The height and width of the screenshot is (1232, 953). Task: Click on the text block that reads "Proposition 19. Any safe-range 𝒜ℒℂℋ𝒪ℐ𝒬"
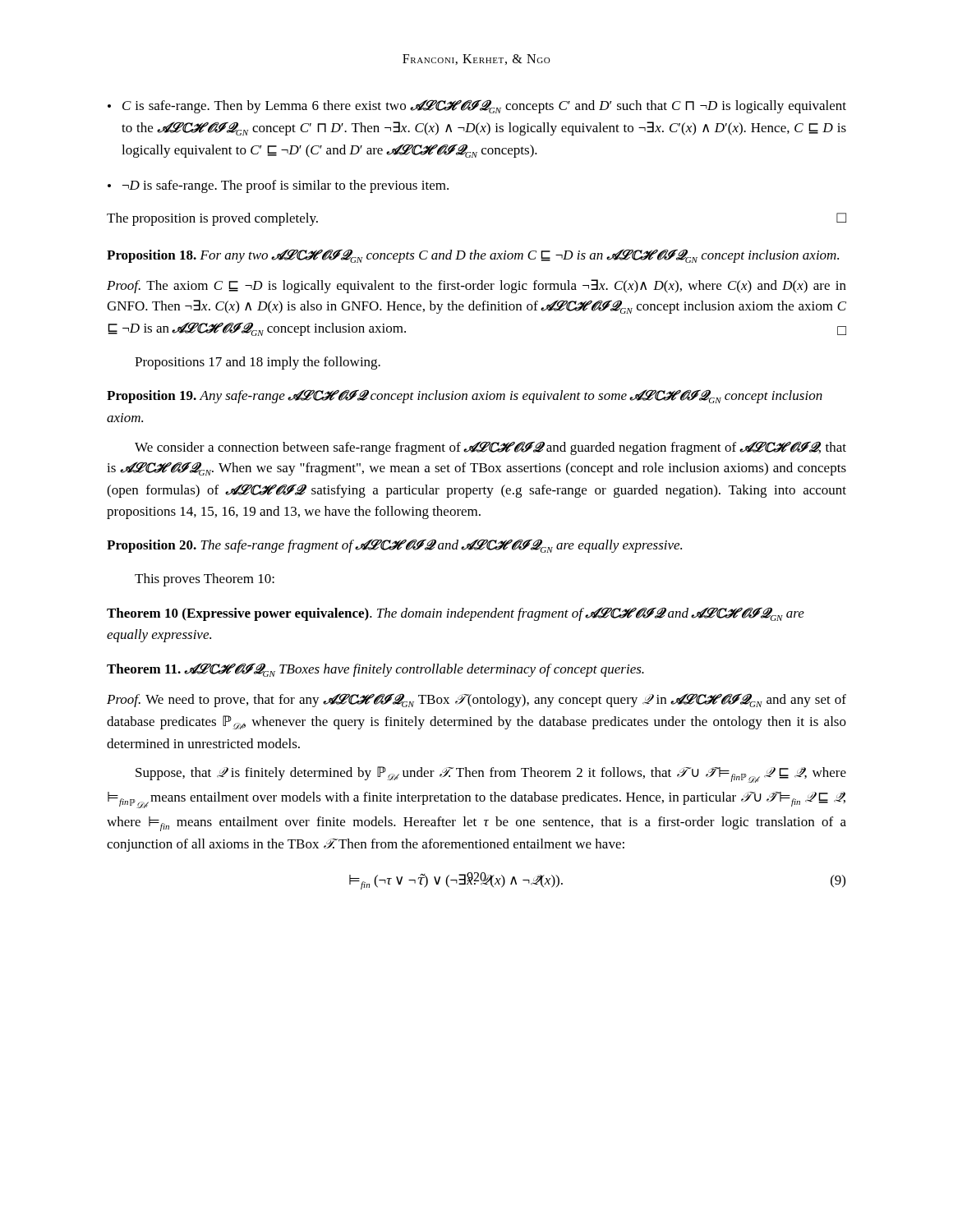(465, 407)
